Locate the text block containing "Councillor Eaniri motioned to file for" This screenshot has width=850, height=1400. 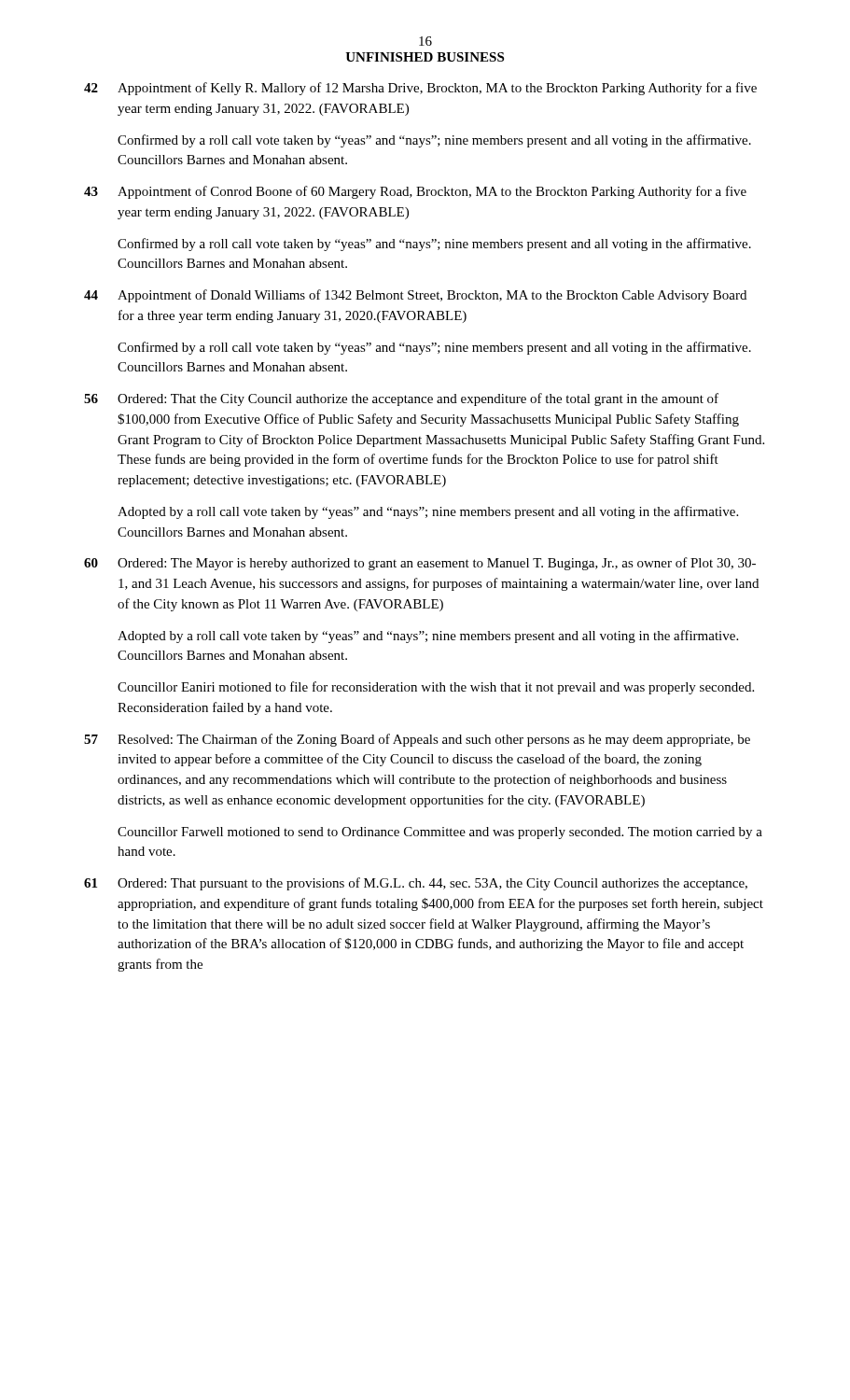[436, 697]
